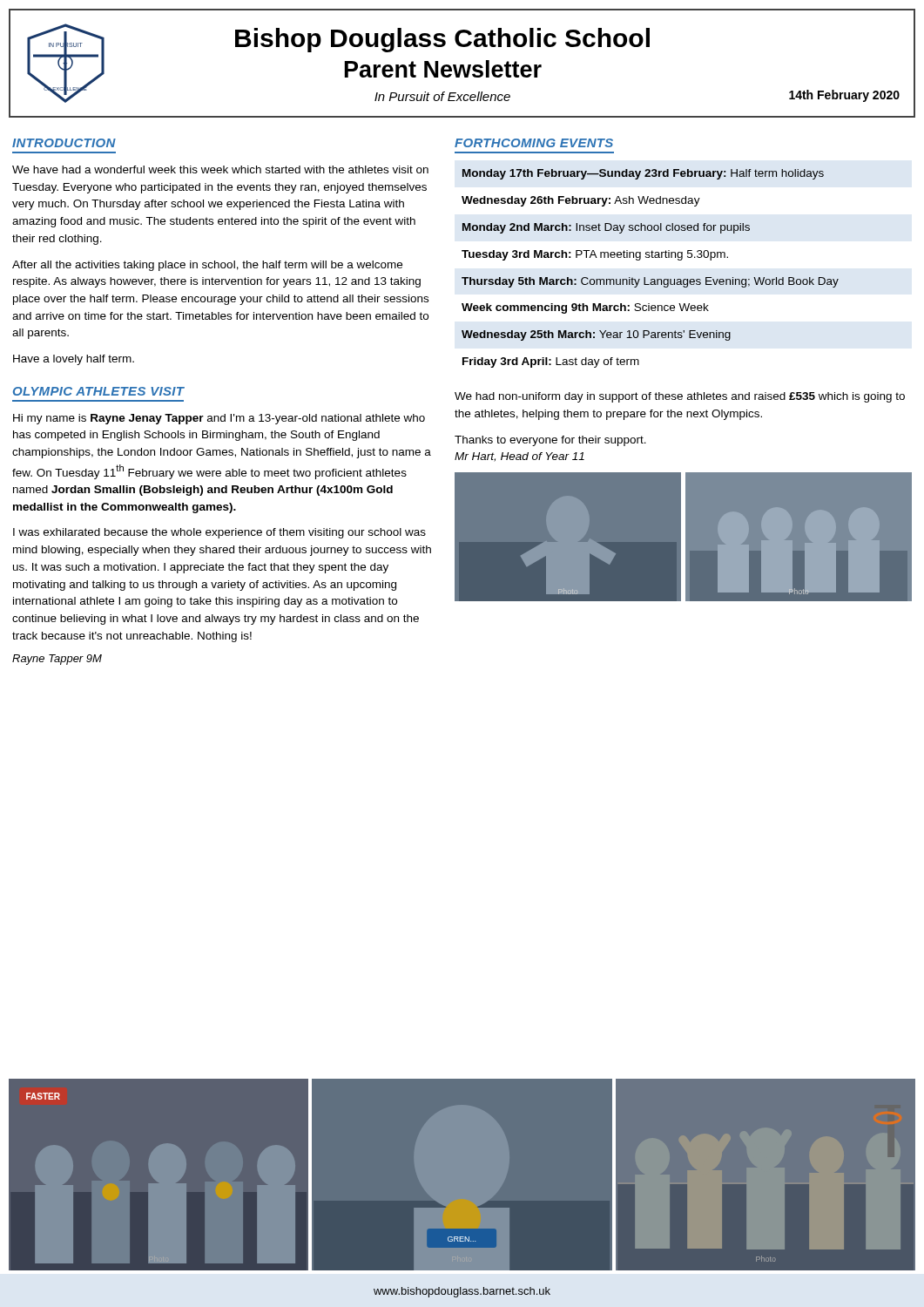924x1307 pixels.
Task: Locate the block of text that opens with "We have had a"
Action: [x=221, y=204]
